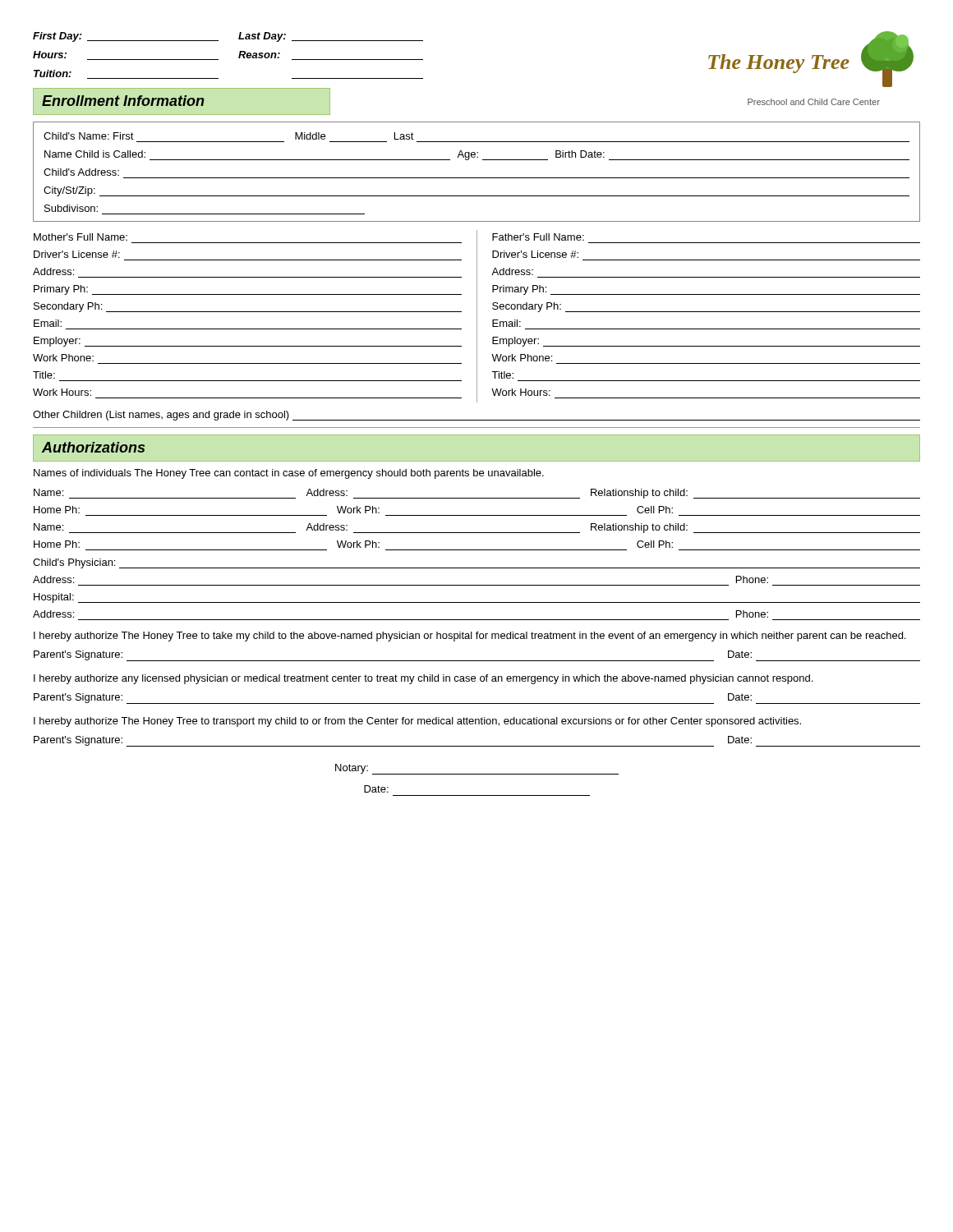Viewport: 953px width, 1232px height.
Task: Click on the logo
Action: pos(813,68)
